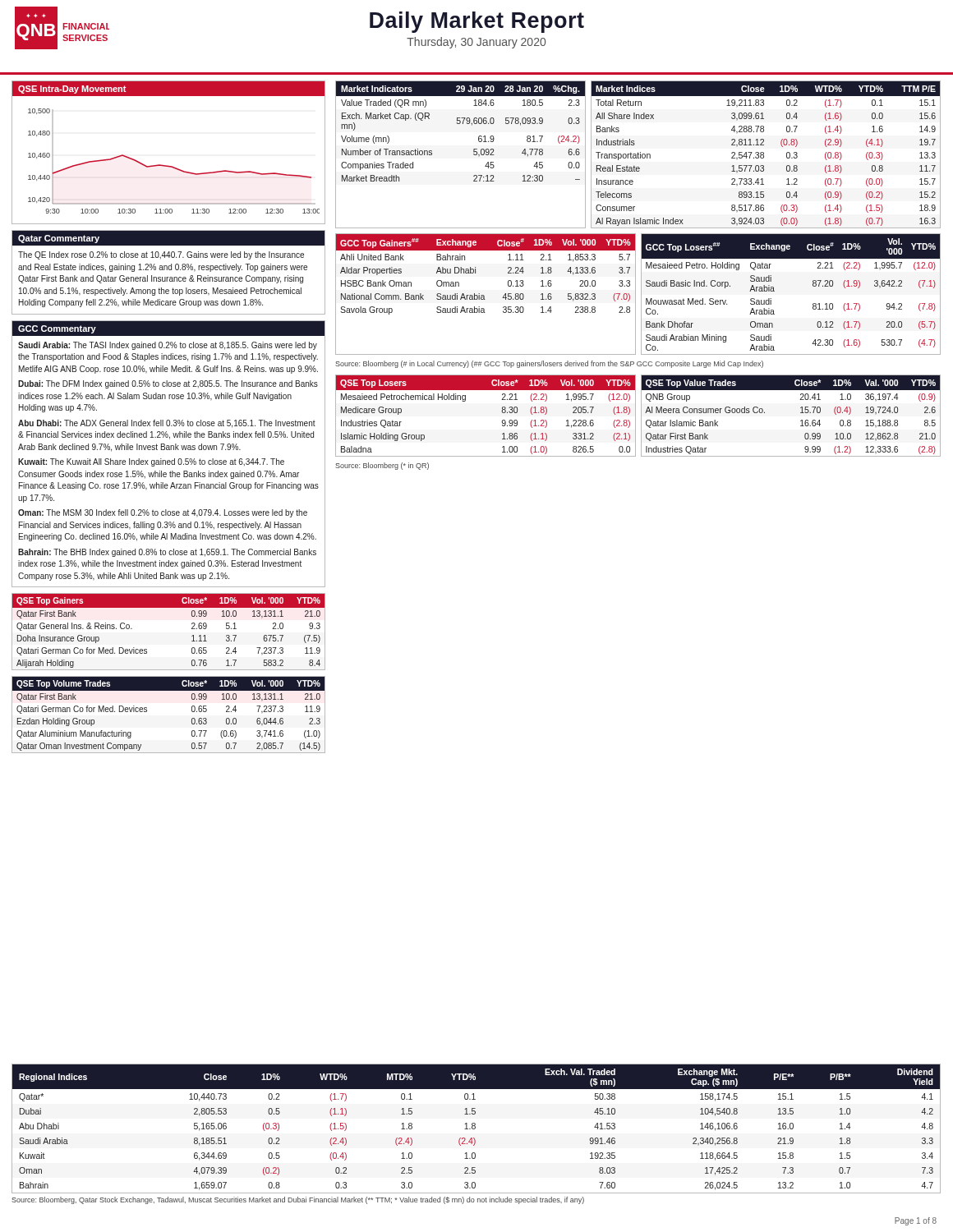Click on the table containing "28 Jan 20"
Screen dimensions: 1232x953
[460, 154]
